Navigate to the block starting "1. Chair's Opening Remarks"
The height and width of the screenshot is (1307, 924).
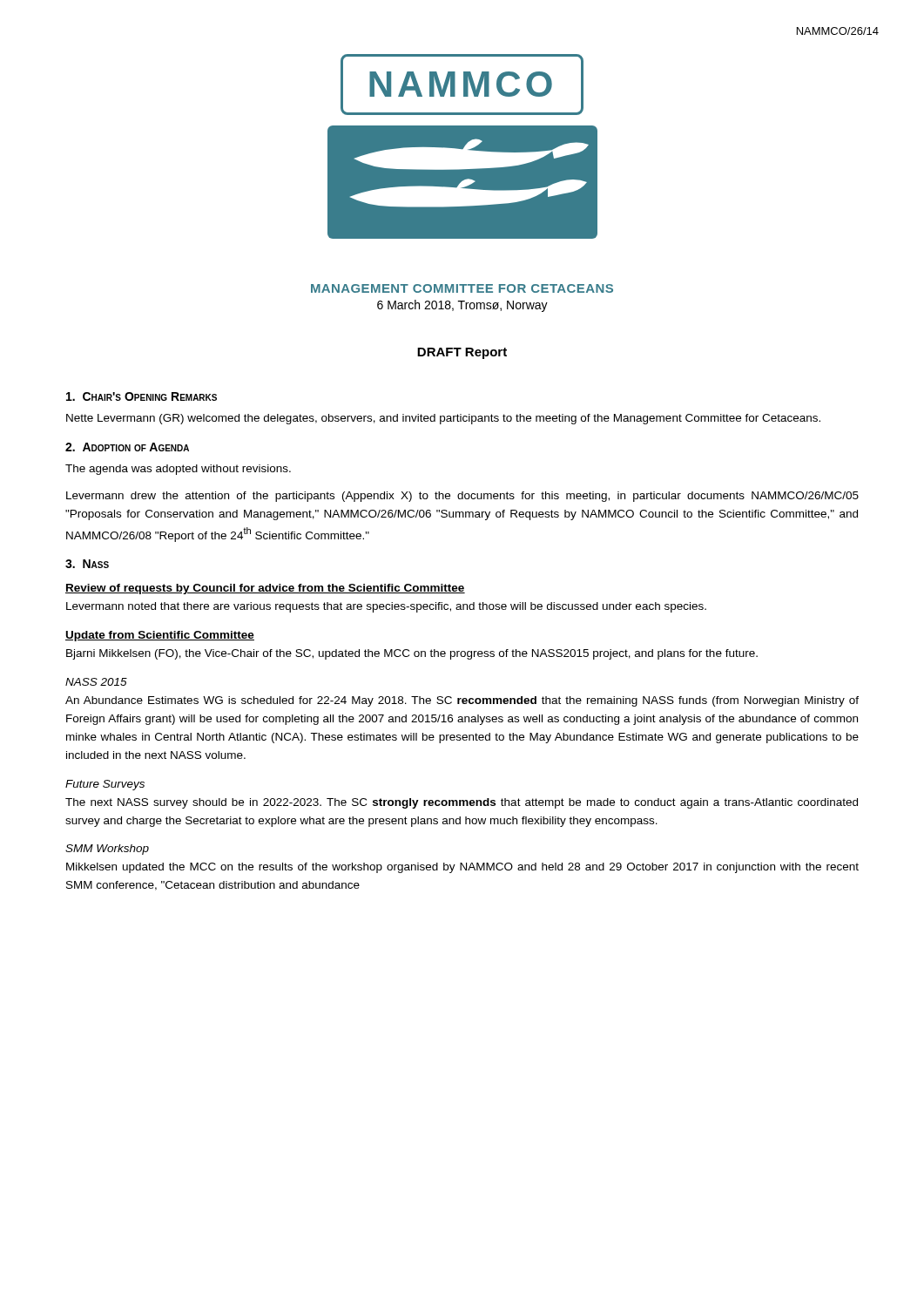pos(141,396)
